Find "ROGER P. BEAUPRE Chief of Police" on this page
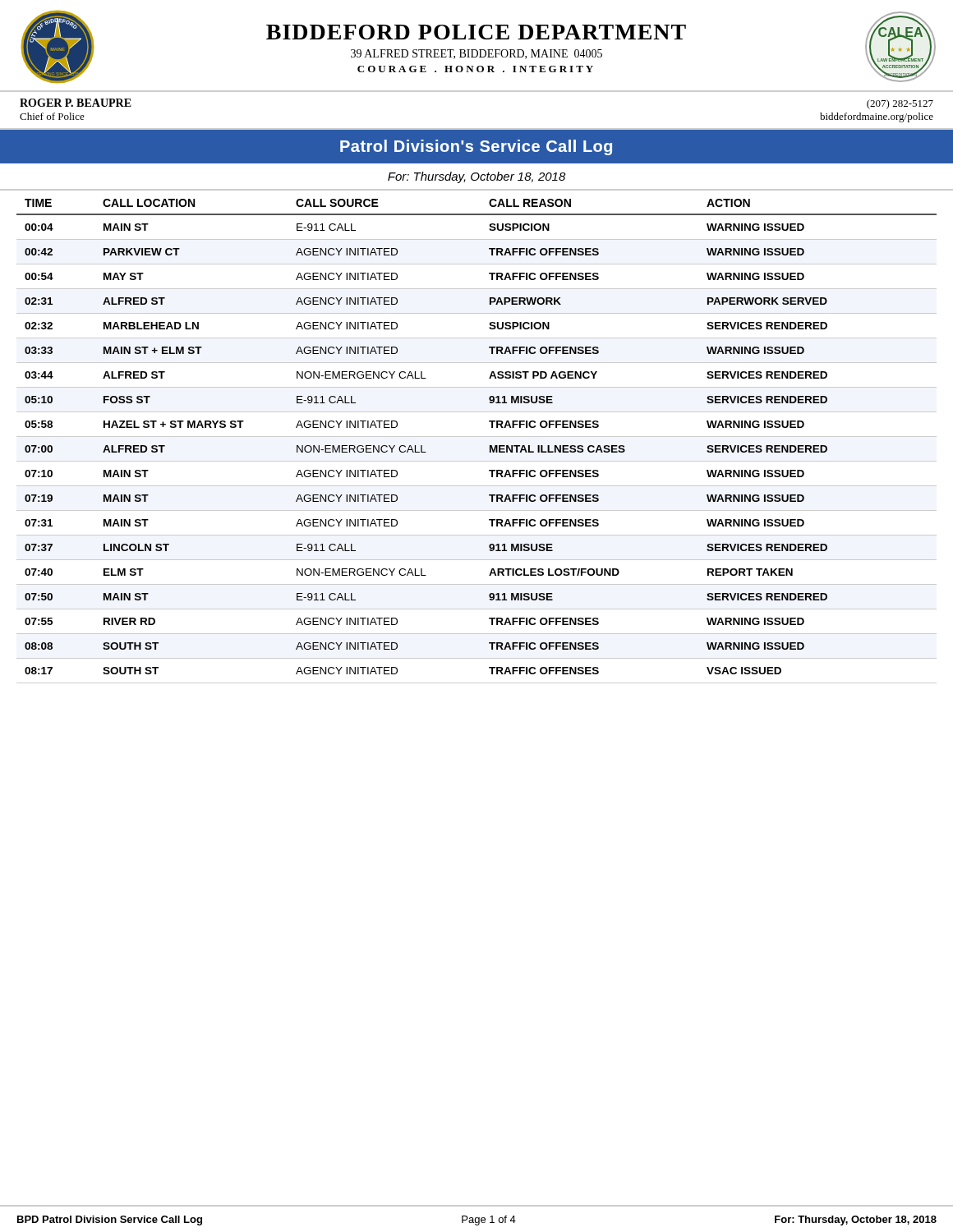953x1232 pixels. point(76,110)
